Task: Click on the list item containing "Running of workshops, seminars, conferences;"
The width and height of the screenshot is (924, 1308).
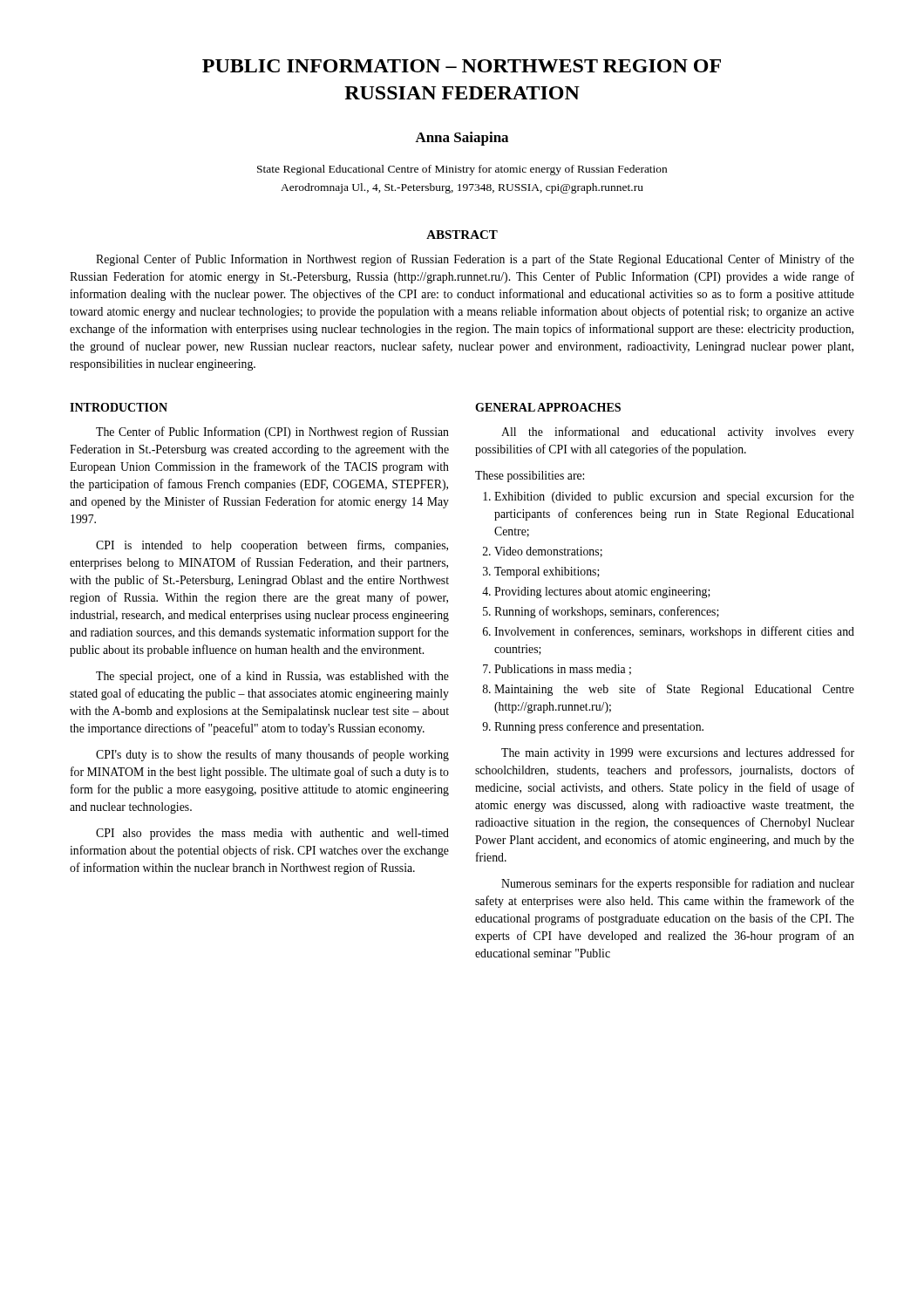Action: click(x=674, y=612)
